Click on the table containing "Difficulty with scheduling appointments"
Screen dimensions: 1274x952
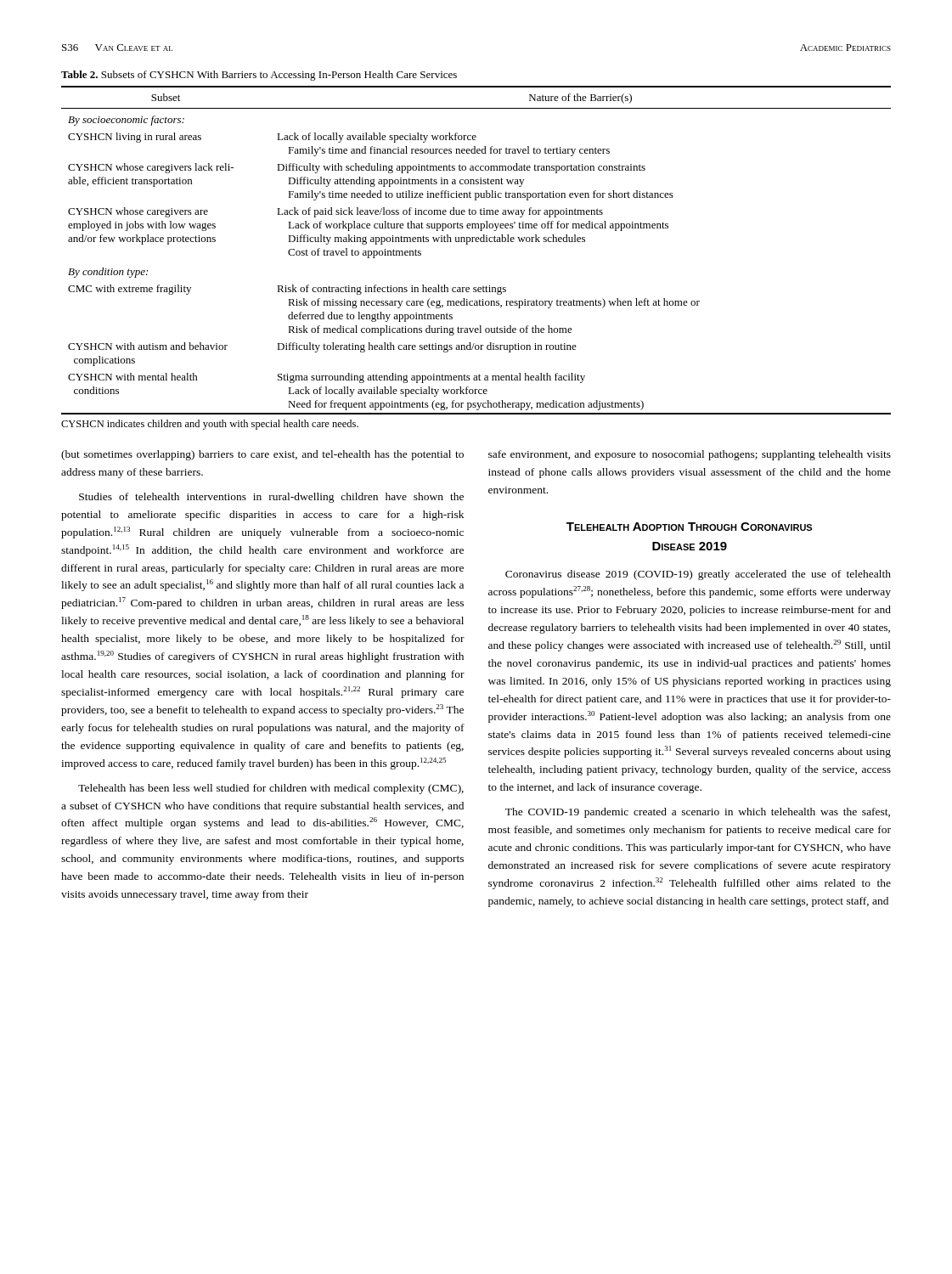476,250
